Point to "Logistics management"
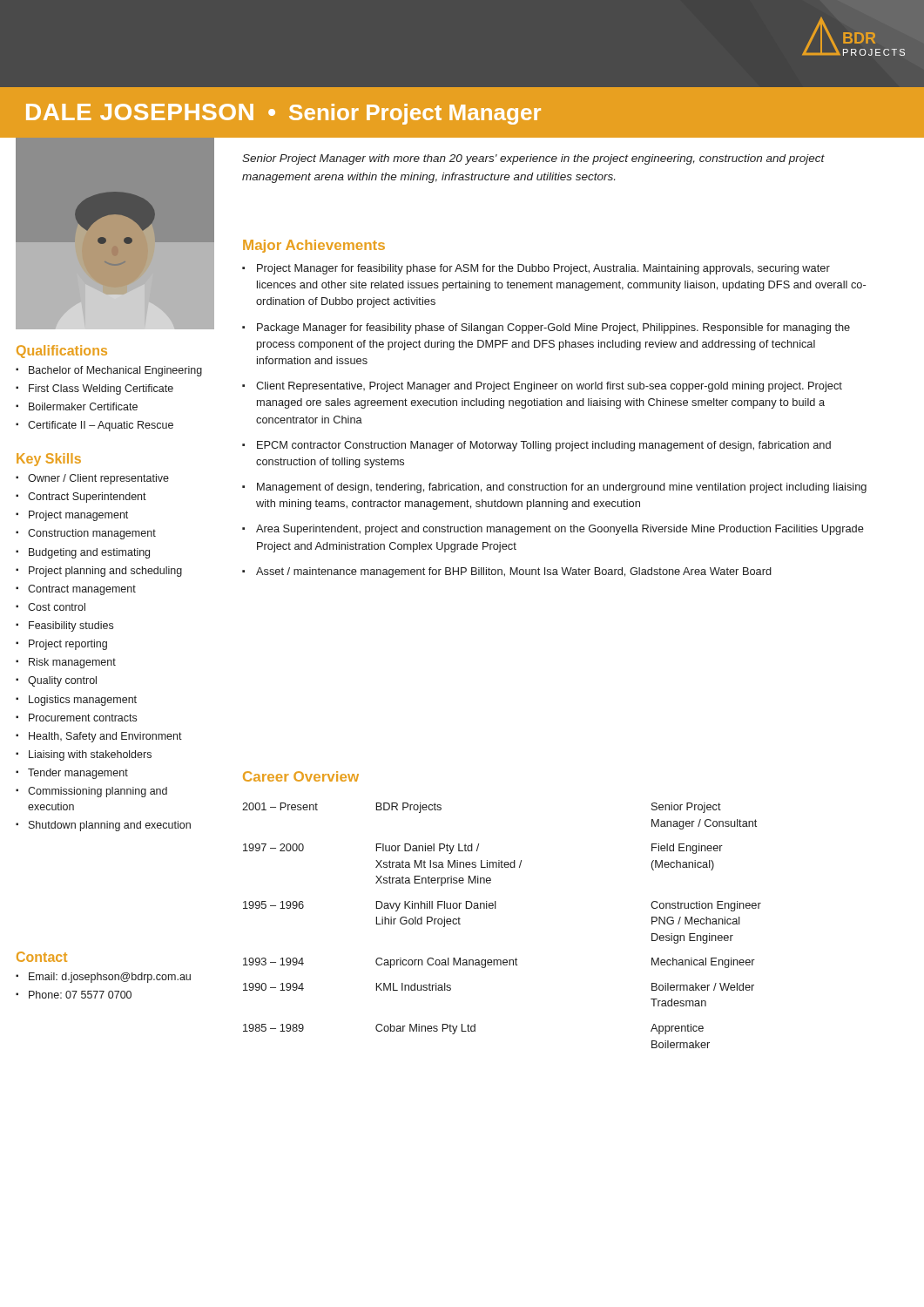The height and width of the screenshot is (1307, 924). [x=82, y=699]
